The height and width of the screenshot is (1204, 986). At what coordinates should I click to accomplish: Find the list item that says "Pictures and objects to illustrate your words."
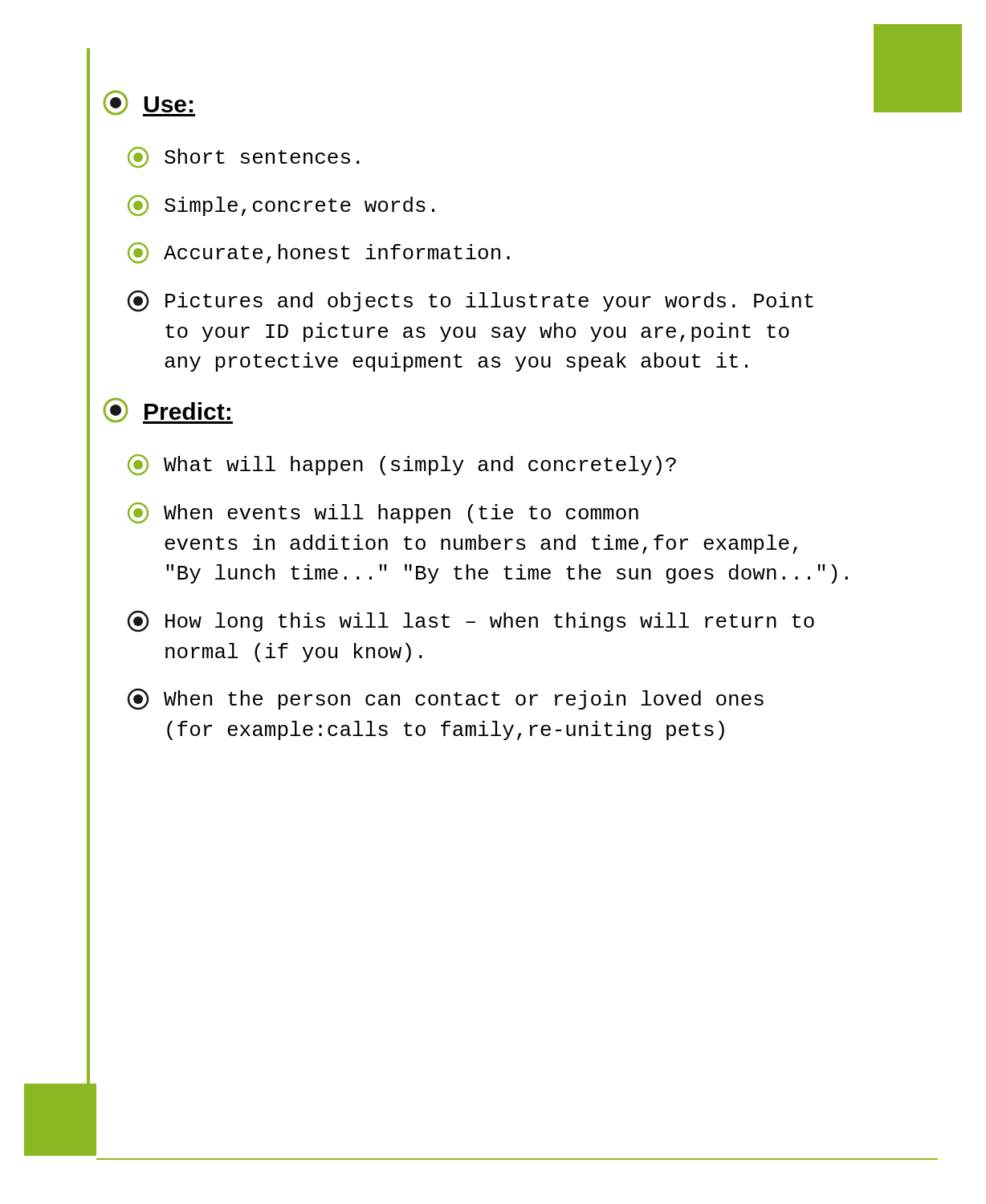471,333
